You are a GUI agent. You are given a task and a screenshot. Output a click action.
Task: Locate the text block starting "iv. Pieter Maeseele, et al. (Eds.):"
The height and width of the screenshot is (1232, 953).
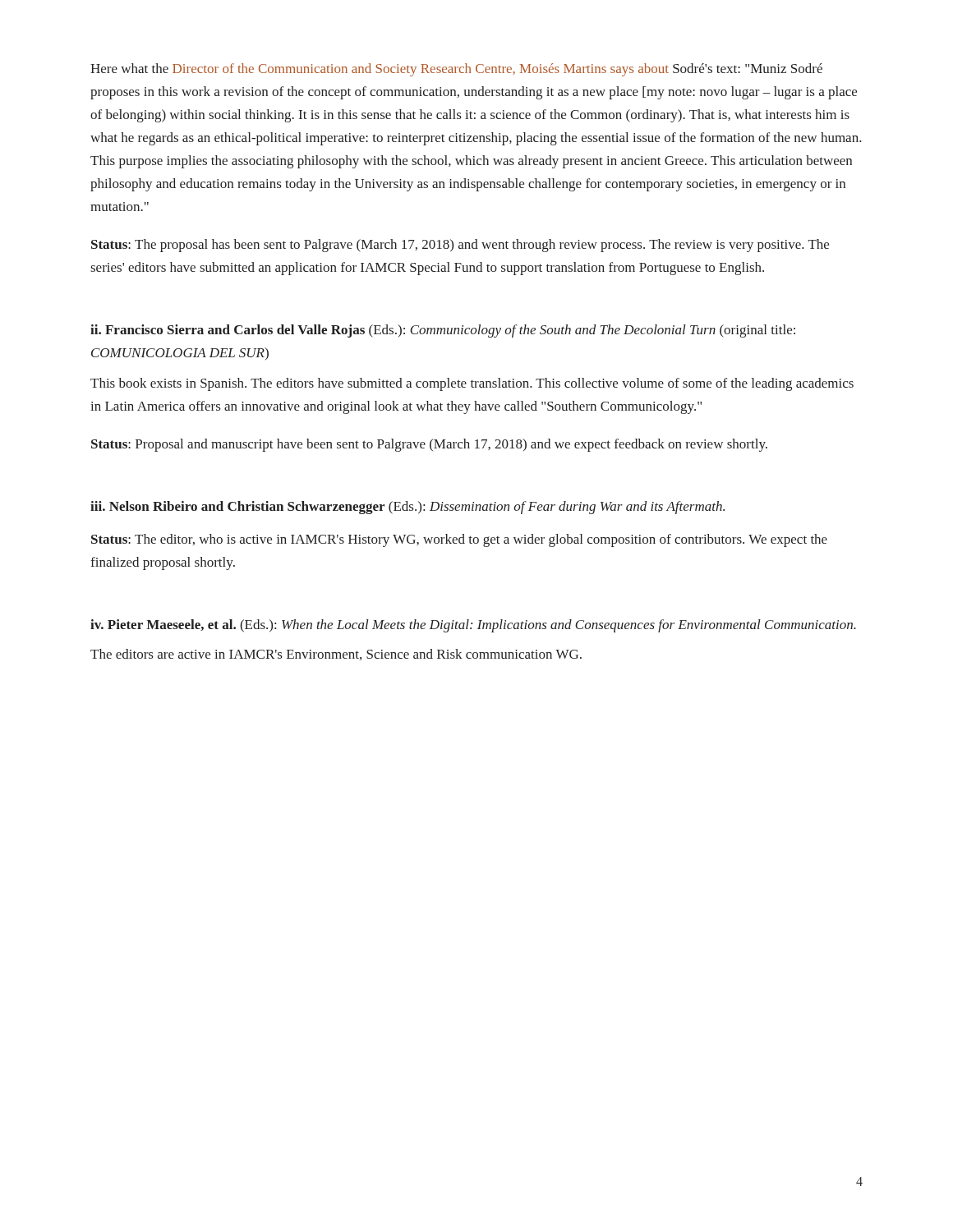[x=474, y=624]
